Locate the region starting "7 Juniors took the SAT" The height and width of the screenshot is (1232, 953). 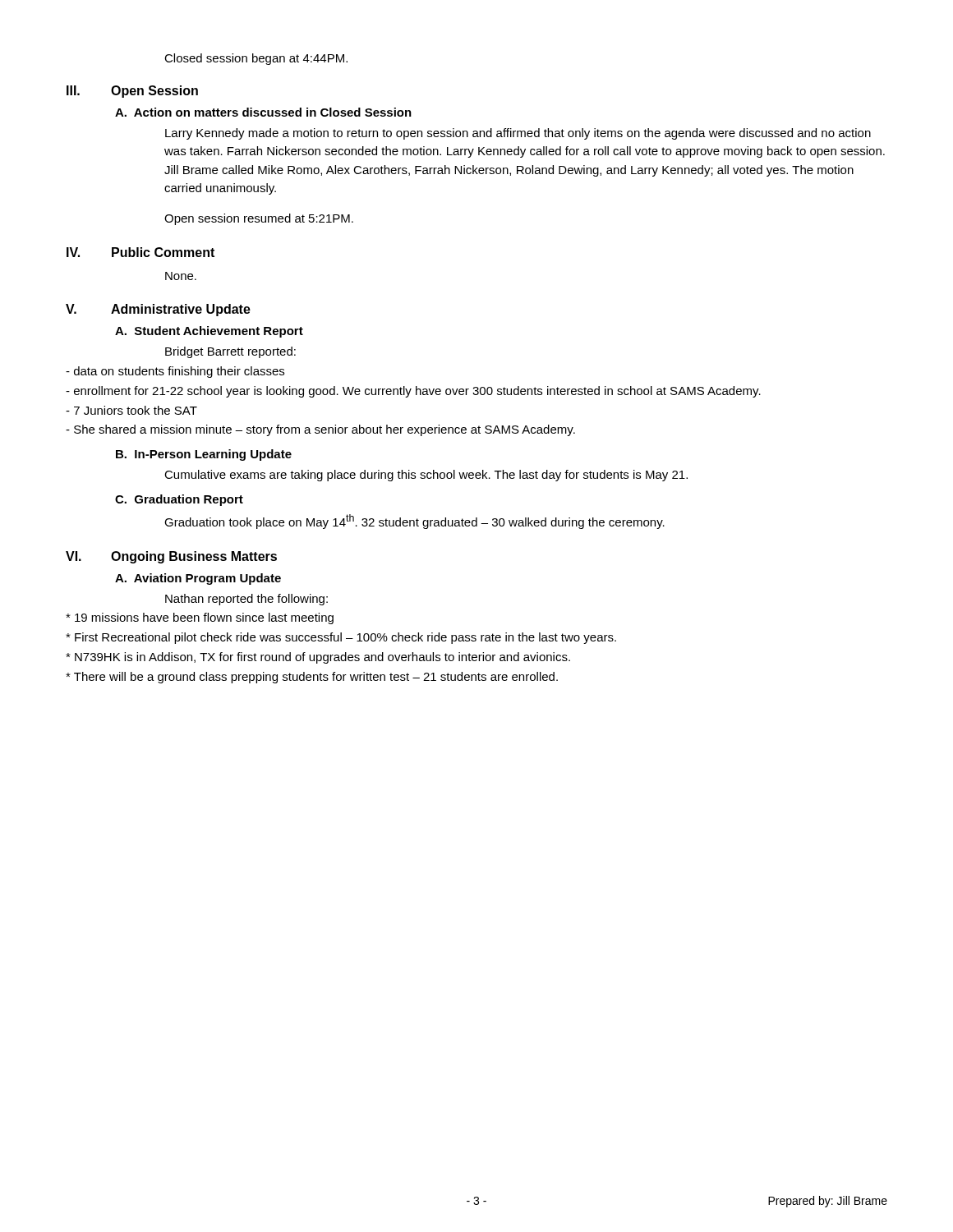click(131, 410)
